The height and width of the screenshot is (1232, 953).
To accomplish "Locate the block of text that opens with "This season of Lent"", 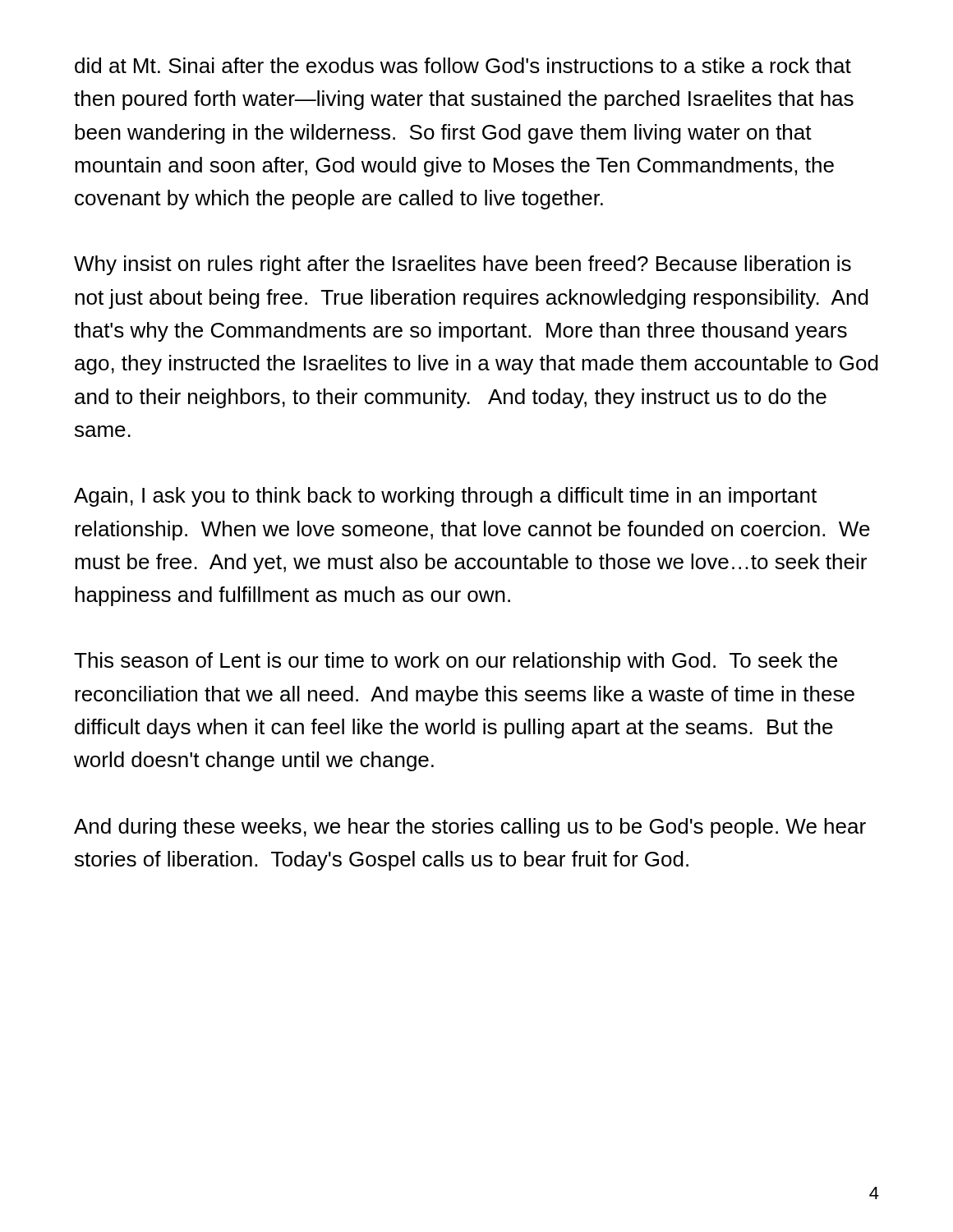I will coord(465,710).
